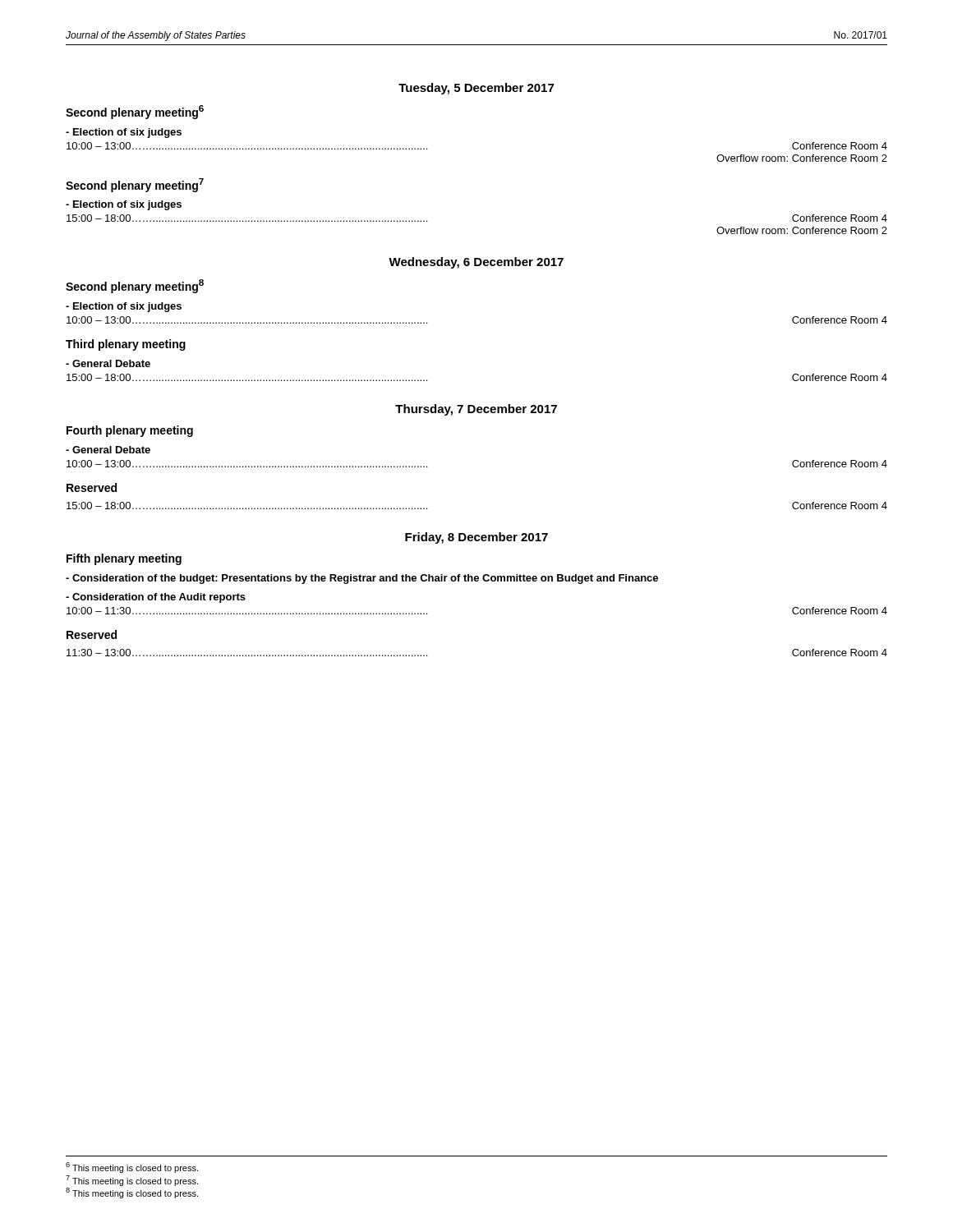The height and width of the screenshot is (1232, 953).
Task: Click the passage that begins "Election of six judges 15:00"
Action: tap(124, 205)
